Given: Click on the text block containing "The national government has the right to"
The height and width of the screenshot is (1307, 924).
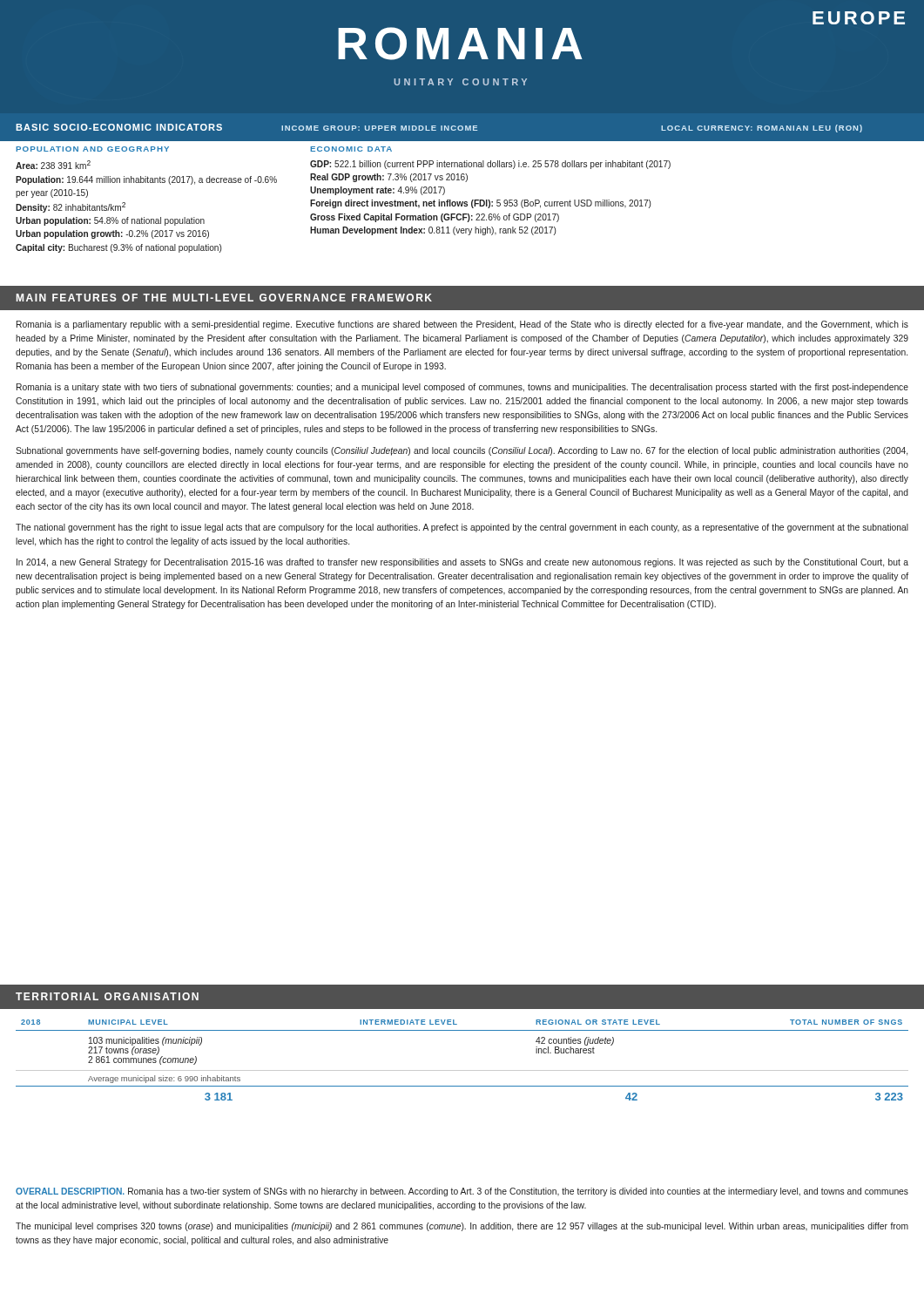Looking at the screenshot, I should (x=462, y=534).
